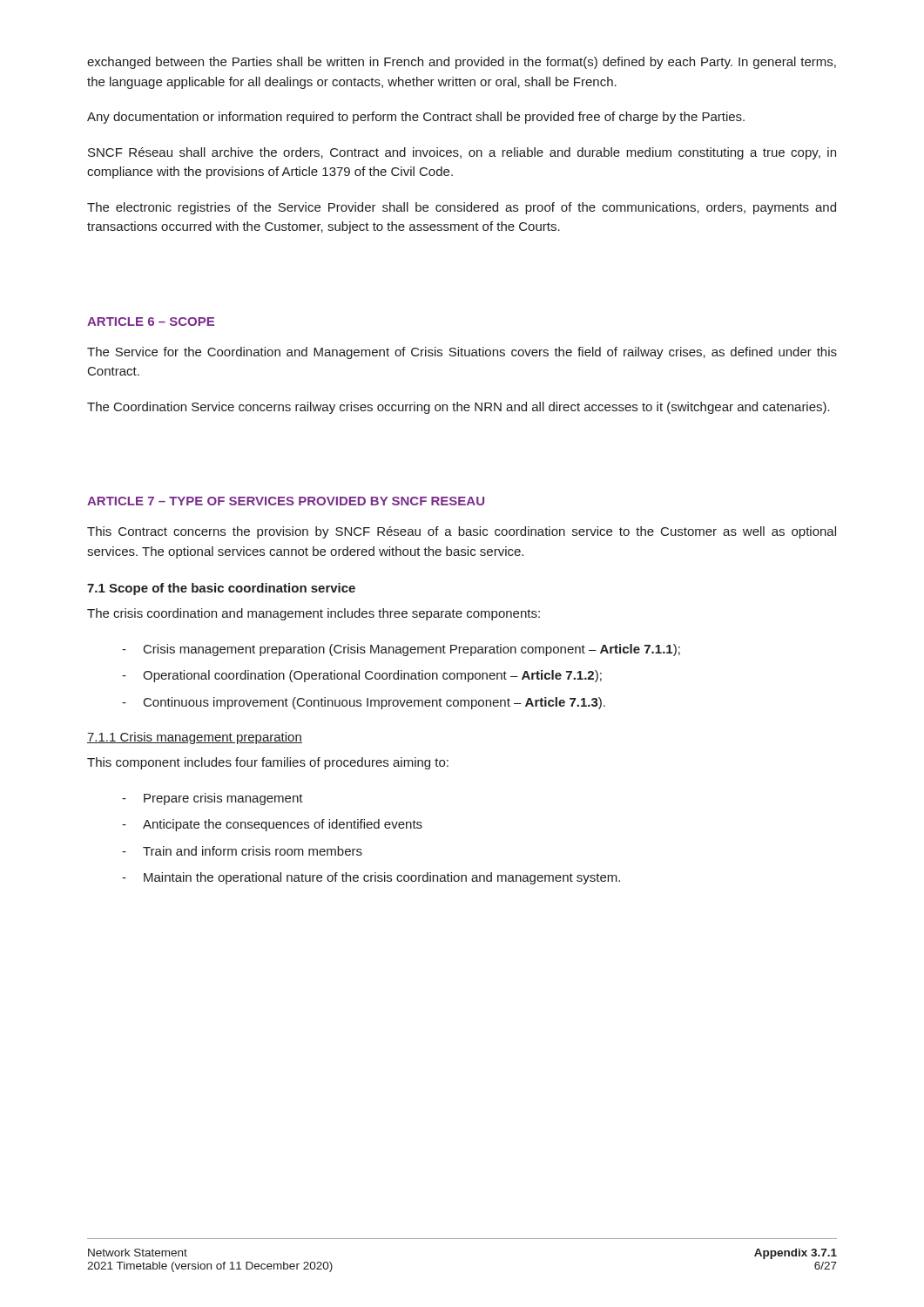
Task: Click on the list item containing "- Continuous improvement (Continuous Improvement component"
Action: [364, 702]
